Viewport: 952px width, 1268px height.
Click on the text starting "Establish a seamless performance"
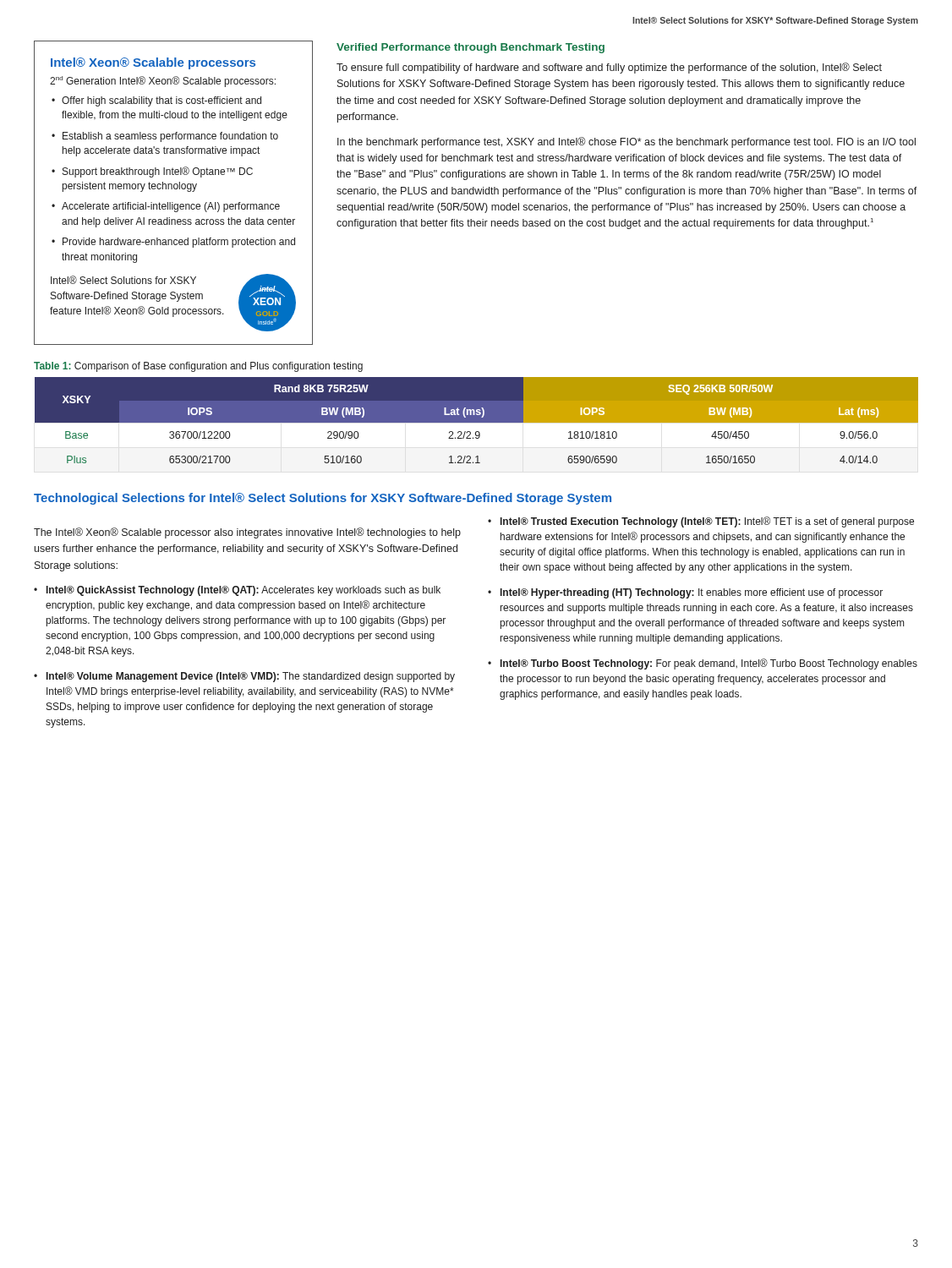170,143
